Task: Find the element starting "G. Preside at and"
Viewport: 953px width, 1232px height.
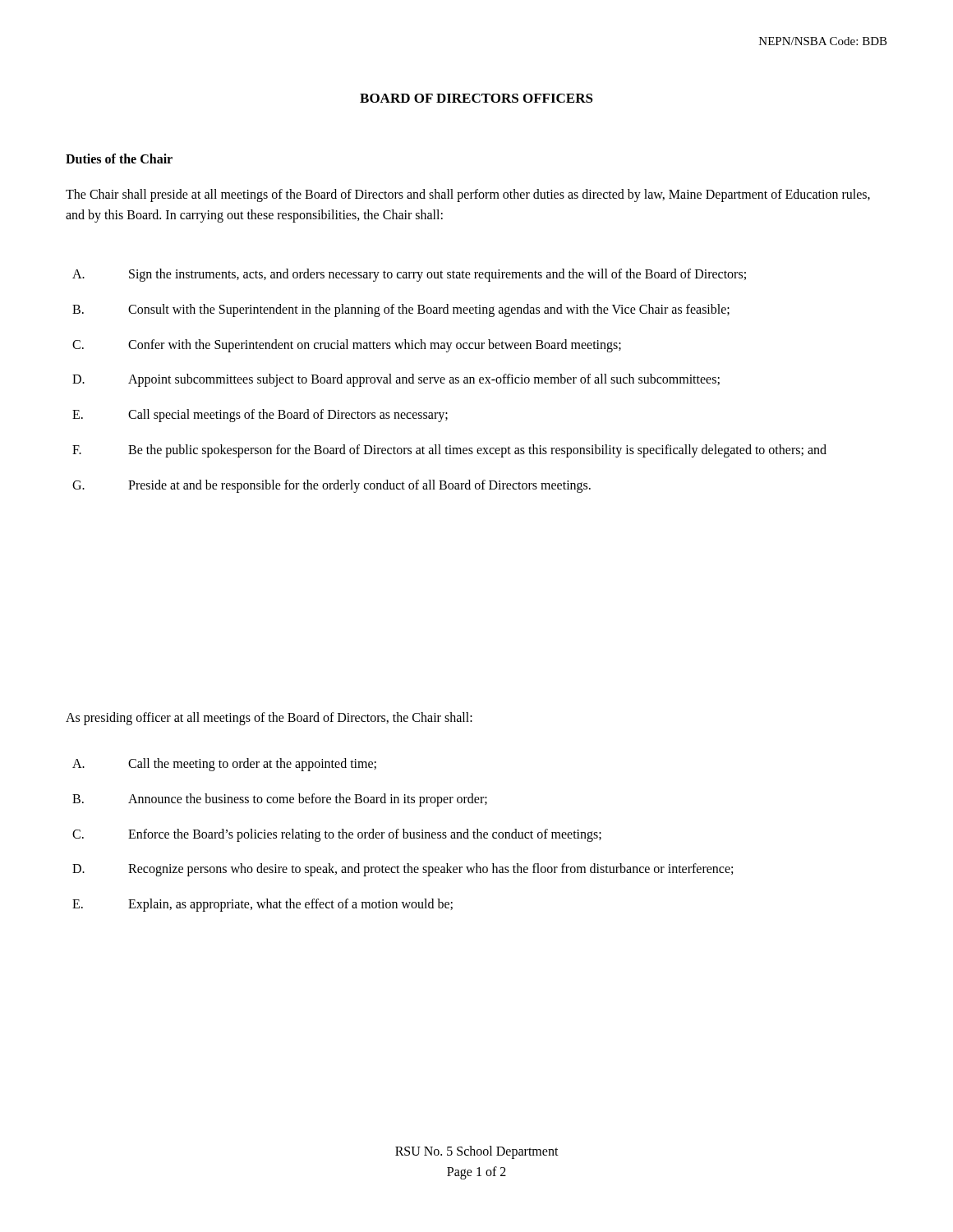Action: [x=476, y=486]
